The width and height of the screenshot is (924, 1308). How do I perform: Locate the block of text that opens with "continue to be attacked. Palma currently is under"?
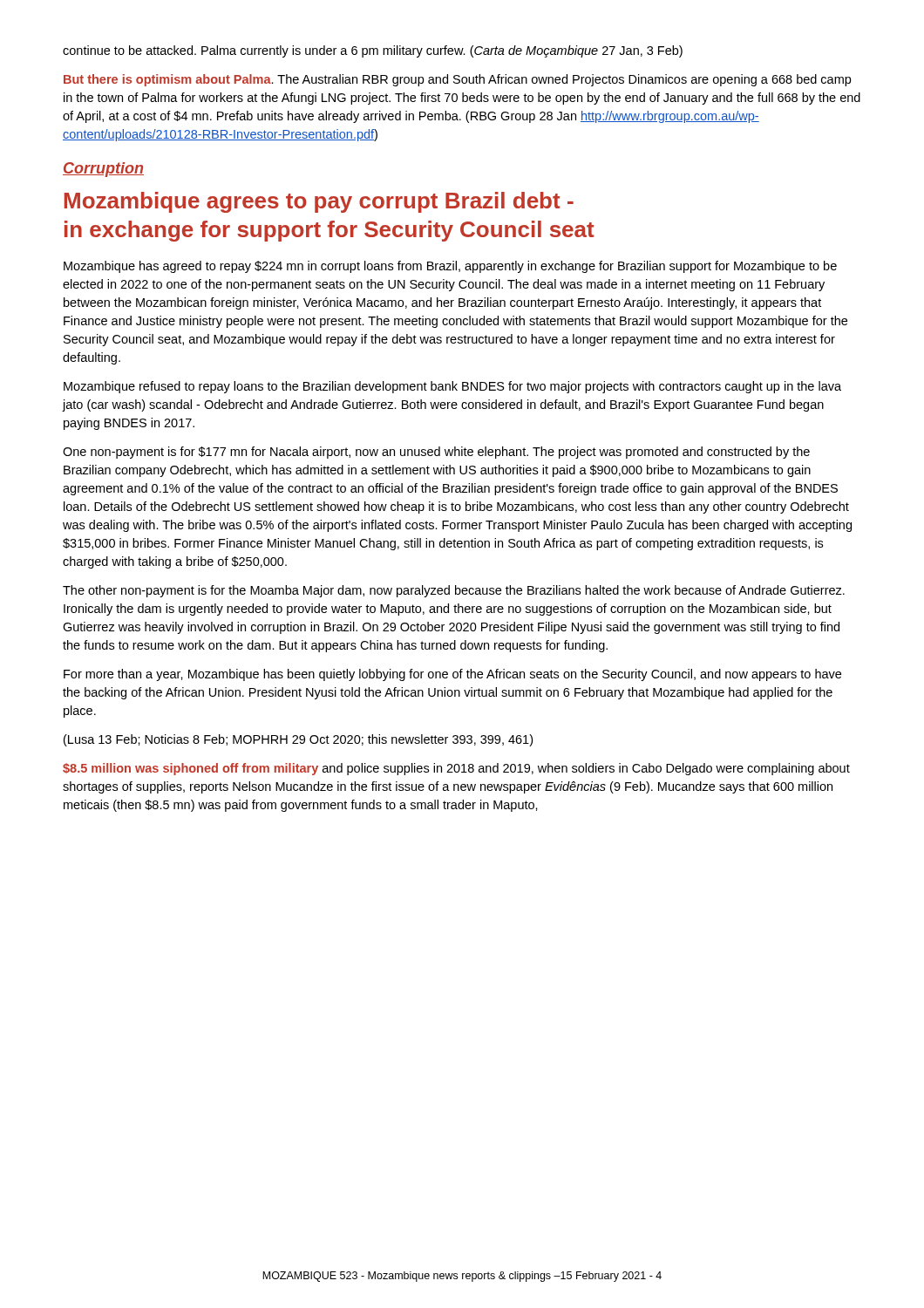click(373, 51)
